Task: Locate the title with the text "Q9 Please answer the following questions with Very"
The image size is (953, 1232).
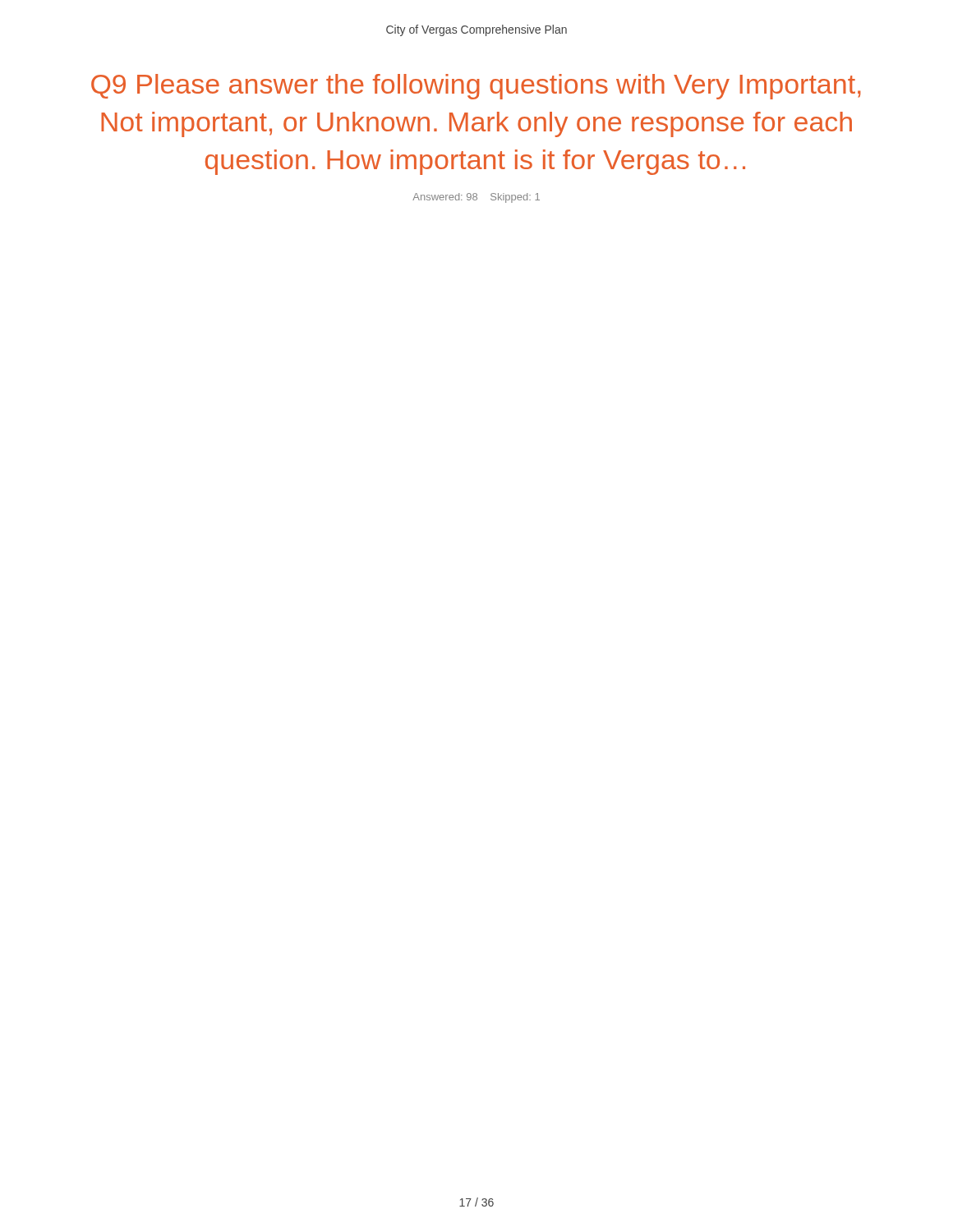Action: coord(476,121)
